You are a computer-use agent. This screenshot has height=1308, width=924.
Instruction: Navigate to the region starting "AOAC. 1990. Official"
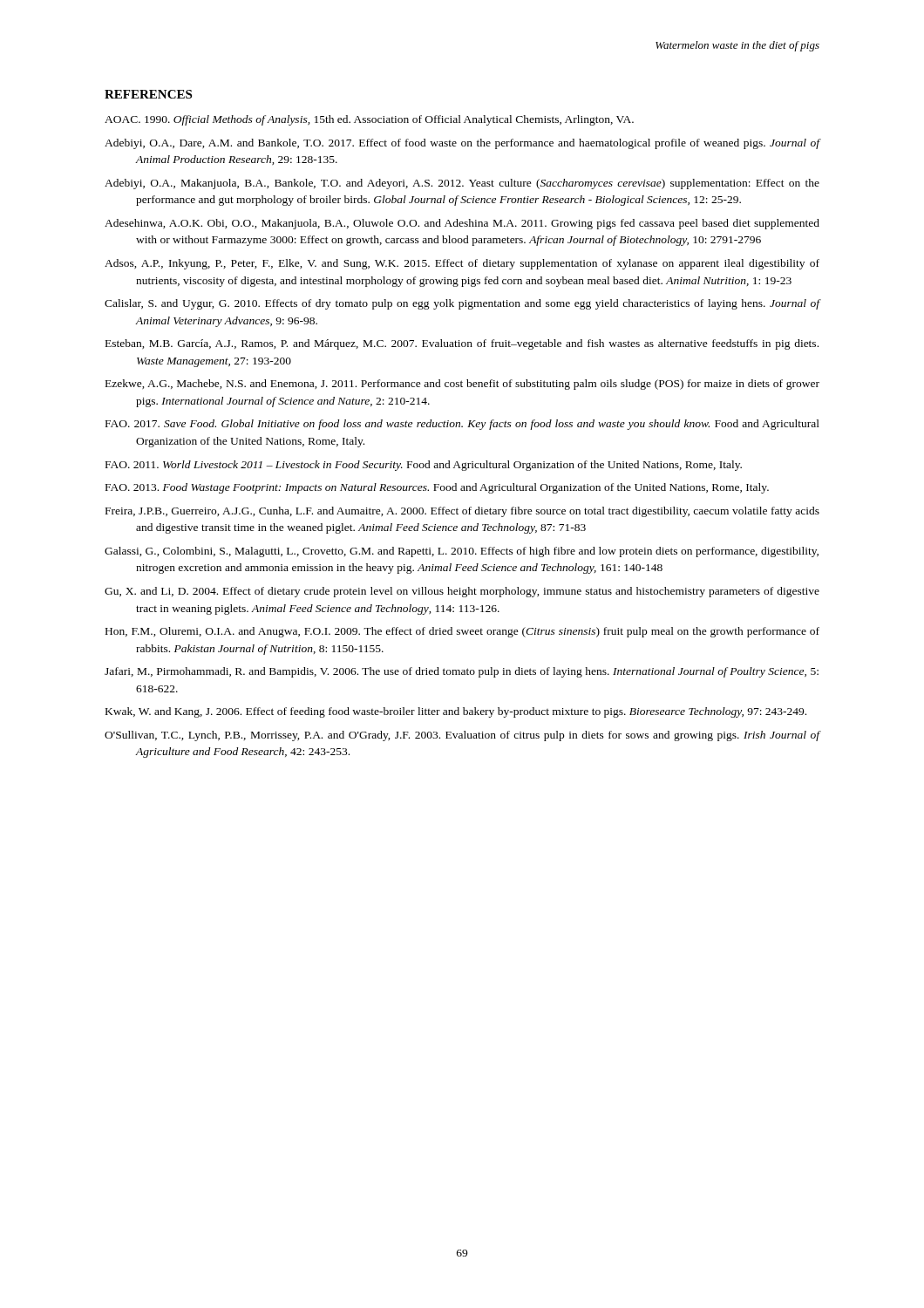tap(369, 119)
